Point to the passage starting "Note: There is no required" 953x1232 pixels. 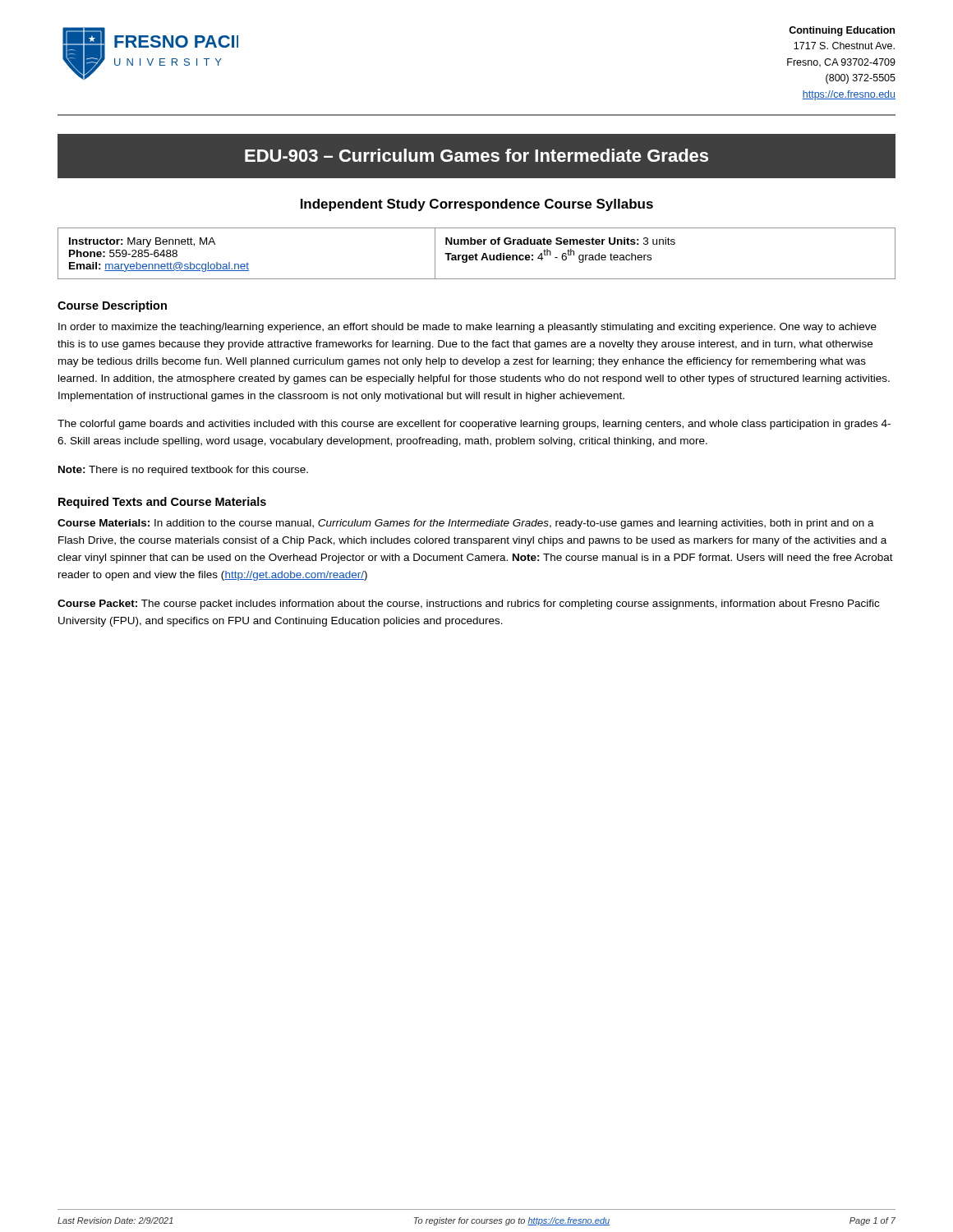point(183,470)
